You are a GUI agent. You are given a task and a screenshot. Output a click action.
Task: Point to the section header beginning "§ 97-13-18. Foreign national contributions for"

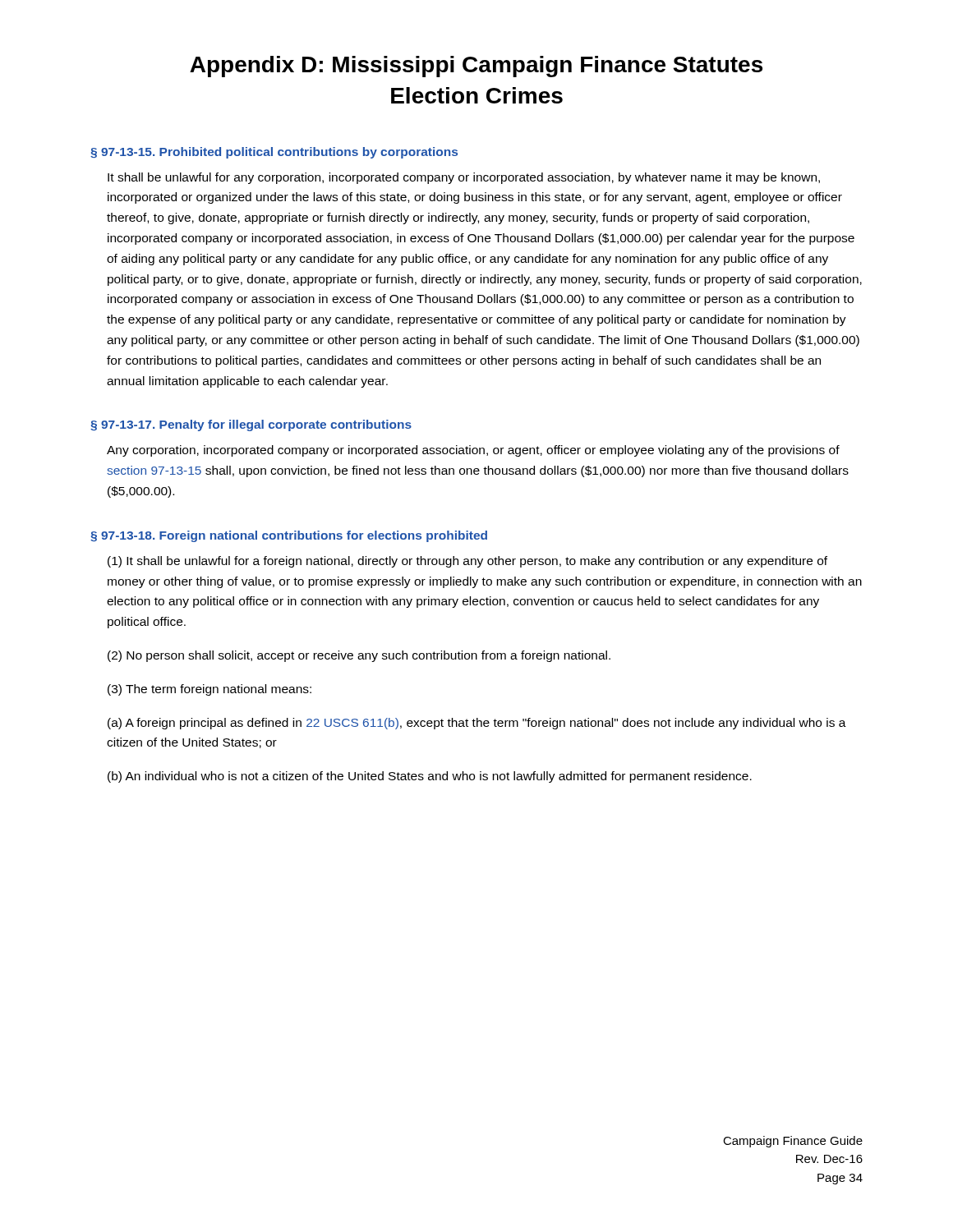coord(289,535)
